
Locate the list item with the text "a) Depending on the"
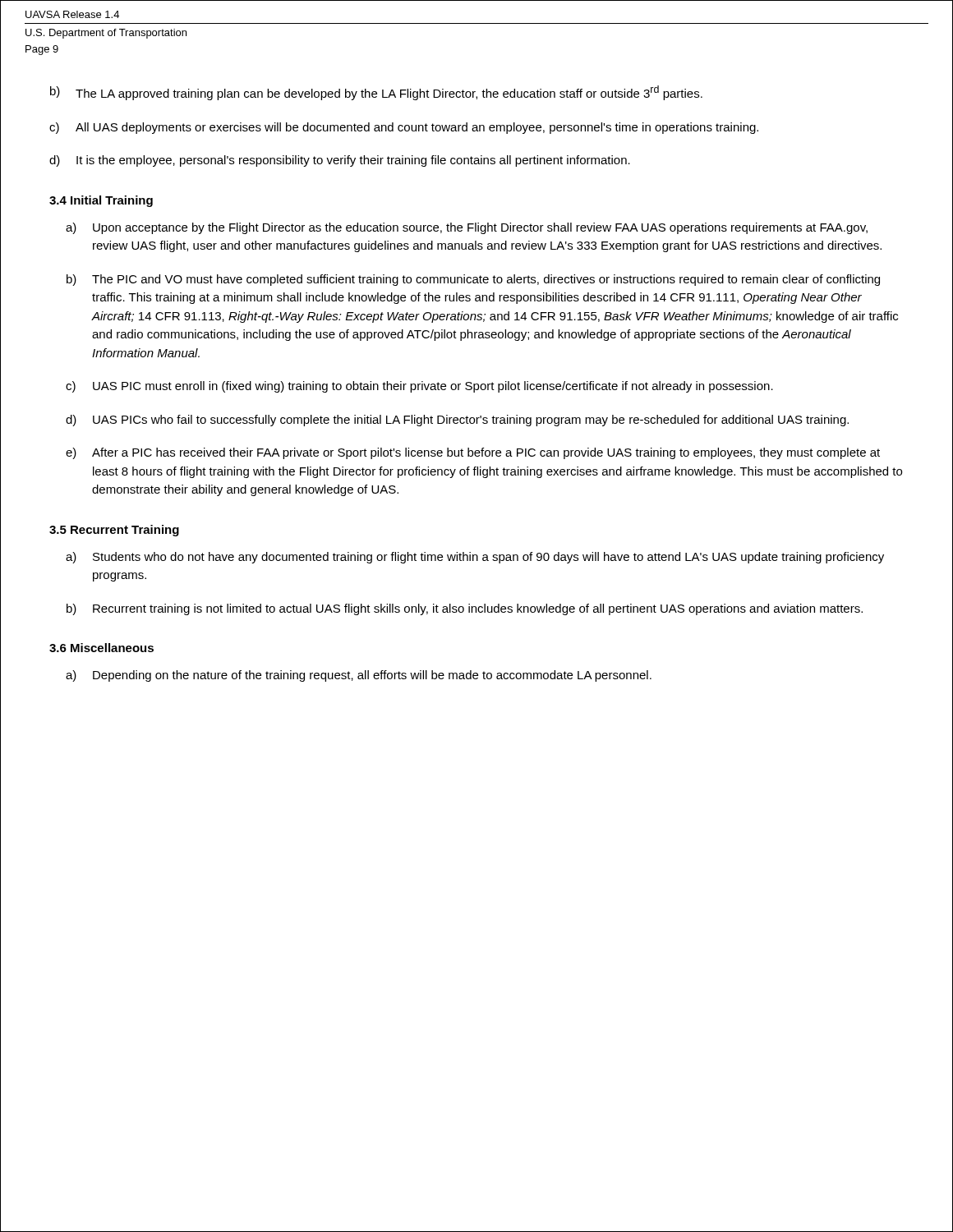point(485,675)
